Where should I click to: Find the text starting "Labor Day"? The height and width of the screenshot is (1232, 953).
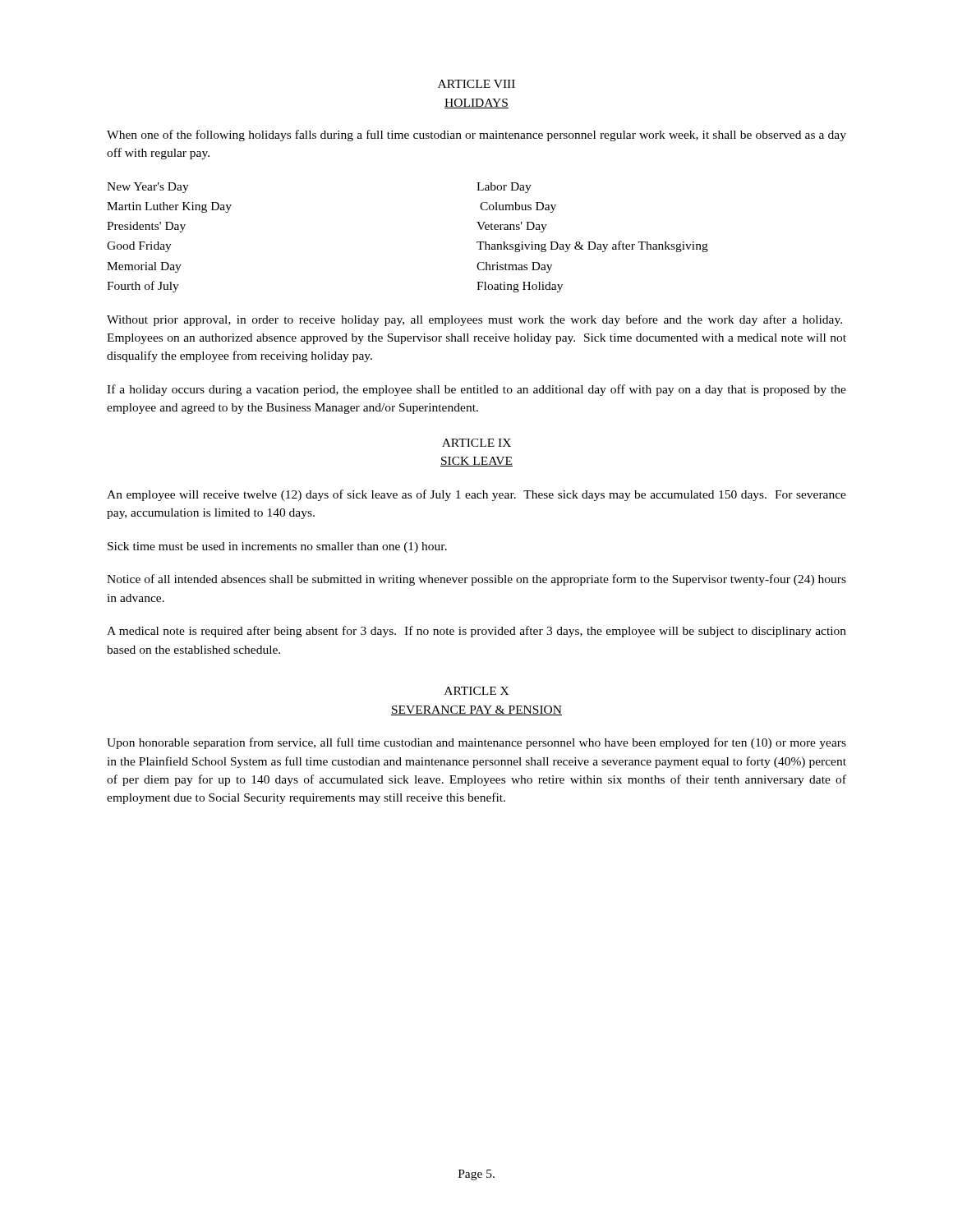pyautogui.click(x=504, y=188)
